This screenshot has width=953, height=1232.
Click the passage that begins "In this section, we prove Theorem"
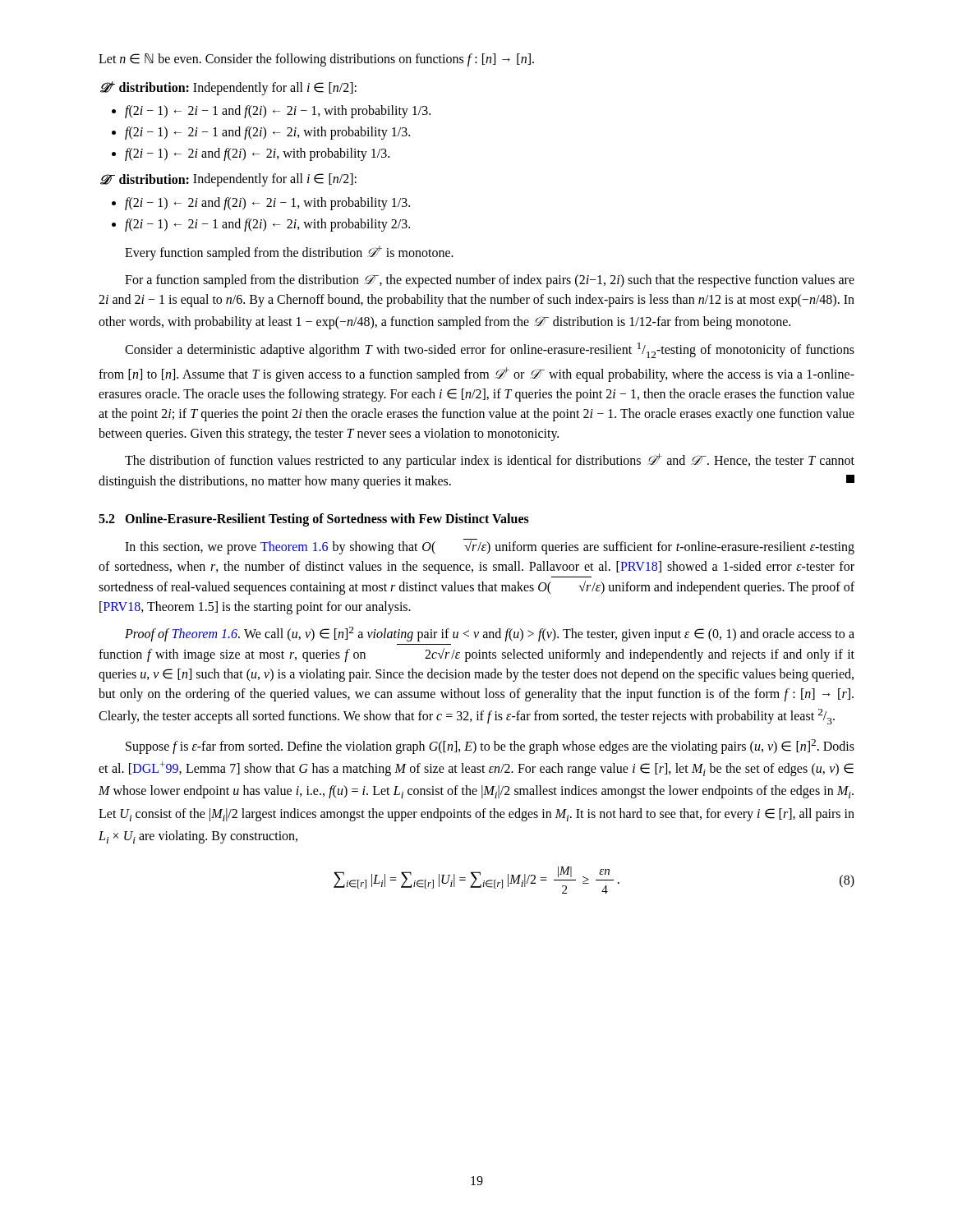[476, 575]
